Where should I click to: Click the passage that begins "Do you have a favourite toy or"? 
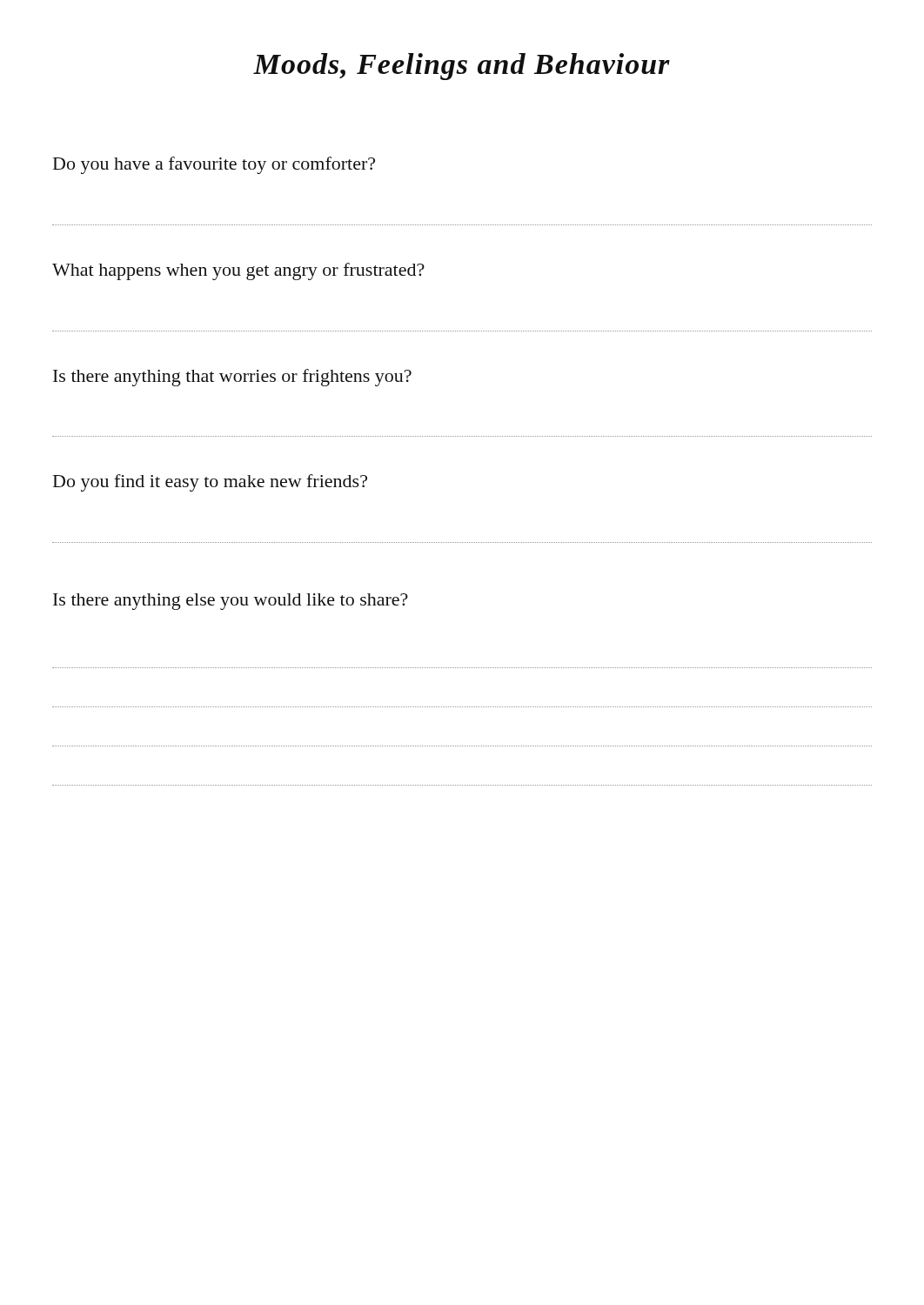214,165
